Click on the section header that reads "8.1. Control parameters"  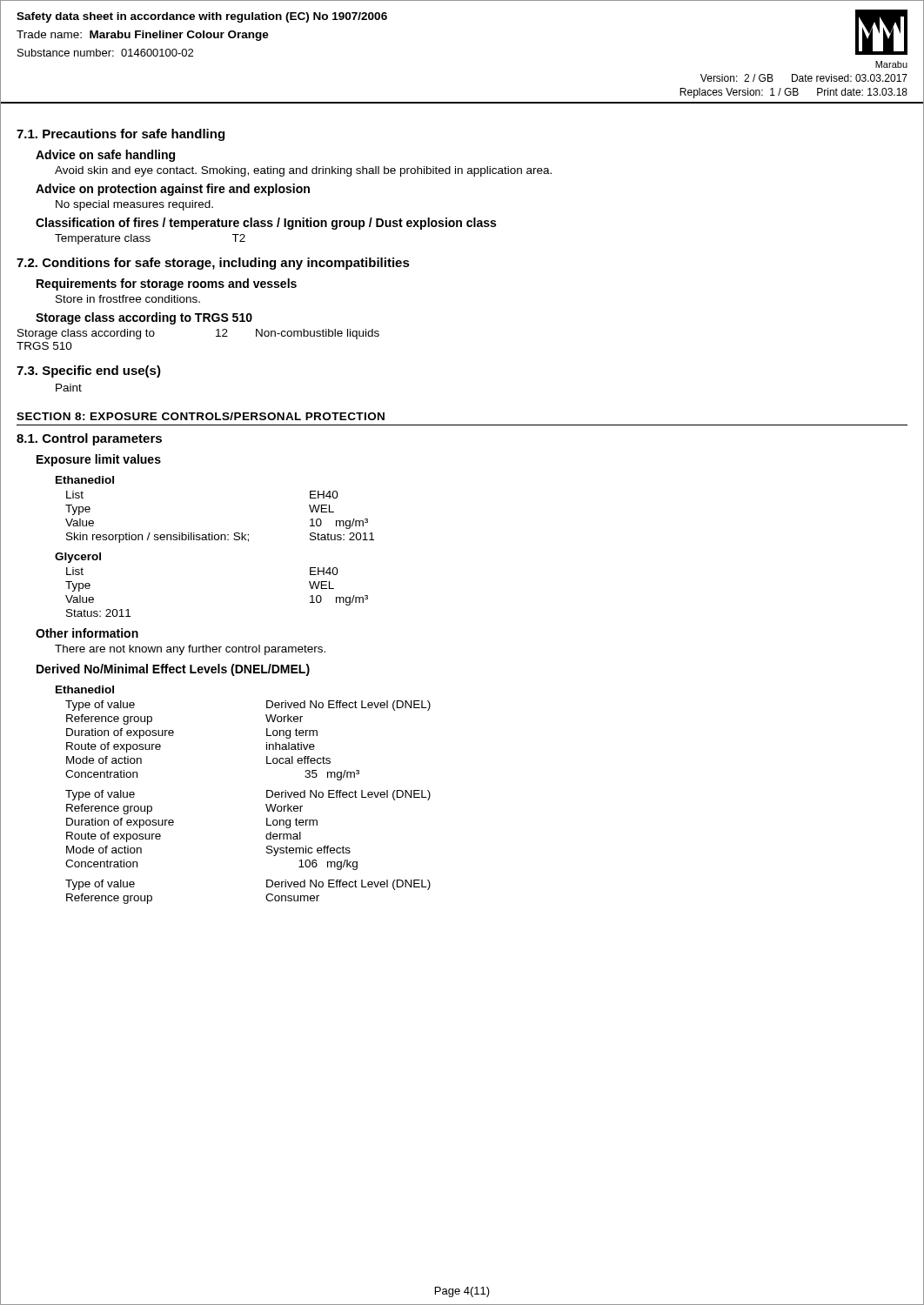click(89, 438)
